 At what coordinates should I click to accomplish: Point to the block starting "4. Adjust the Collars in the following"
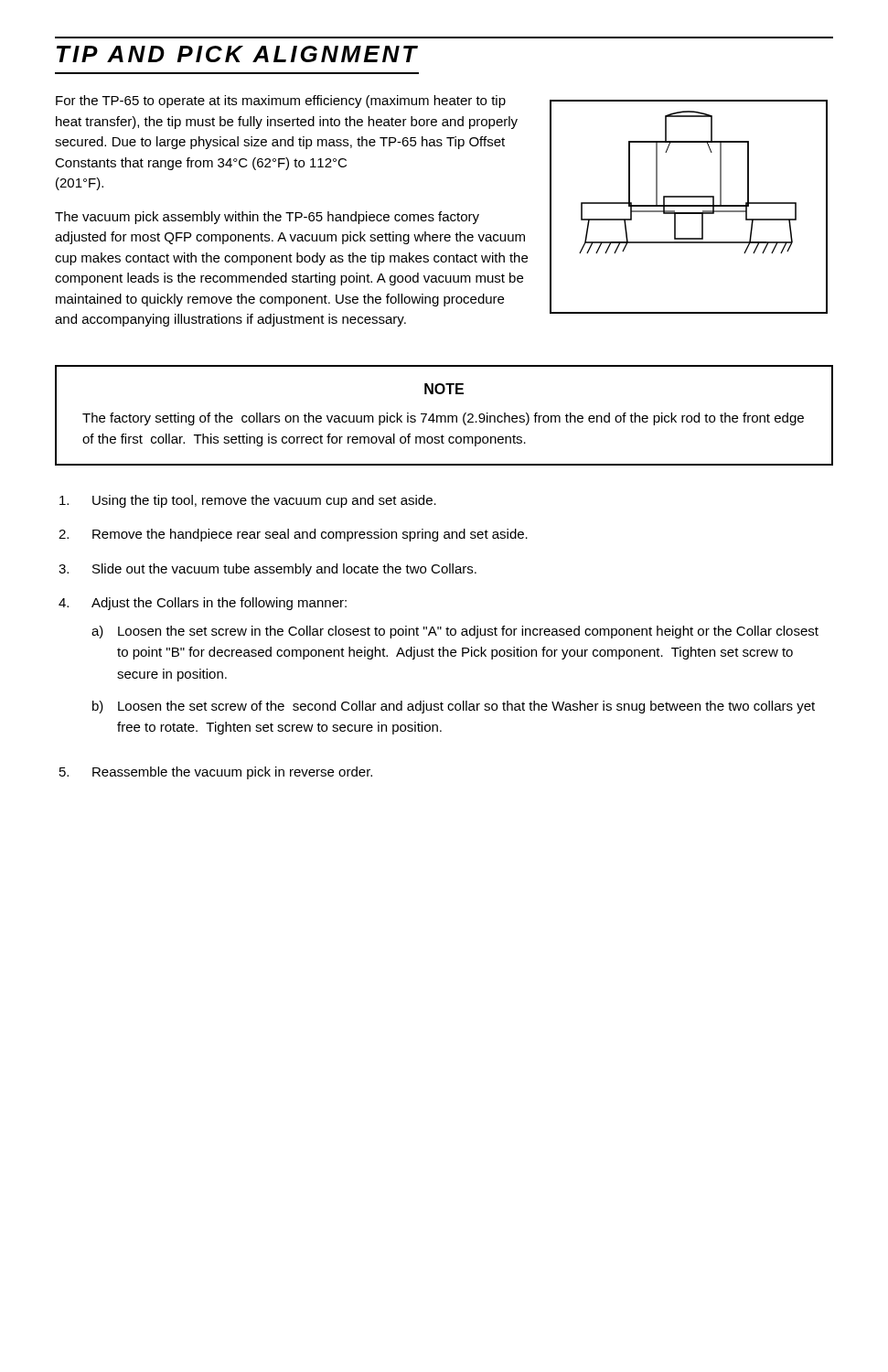203,604
